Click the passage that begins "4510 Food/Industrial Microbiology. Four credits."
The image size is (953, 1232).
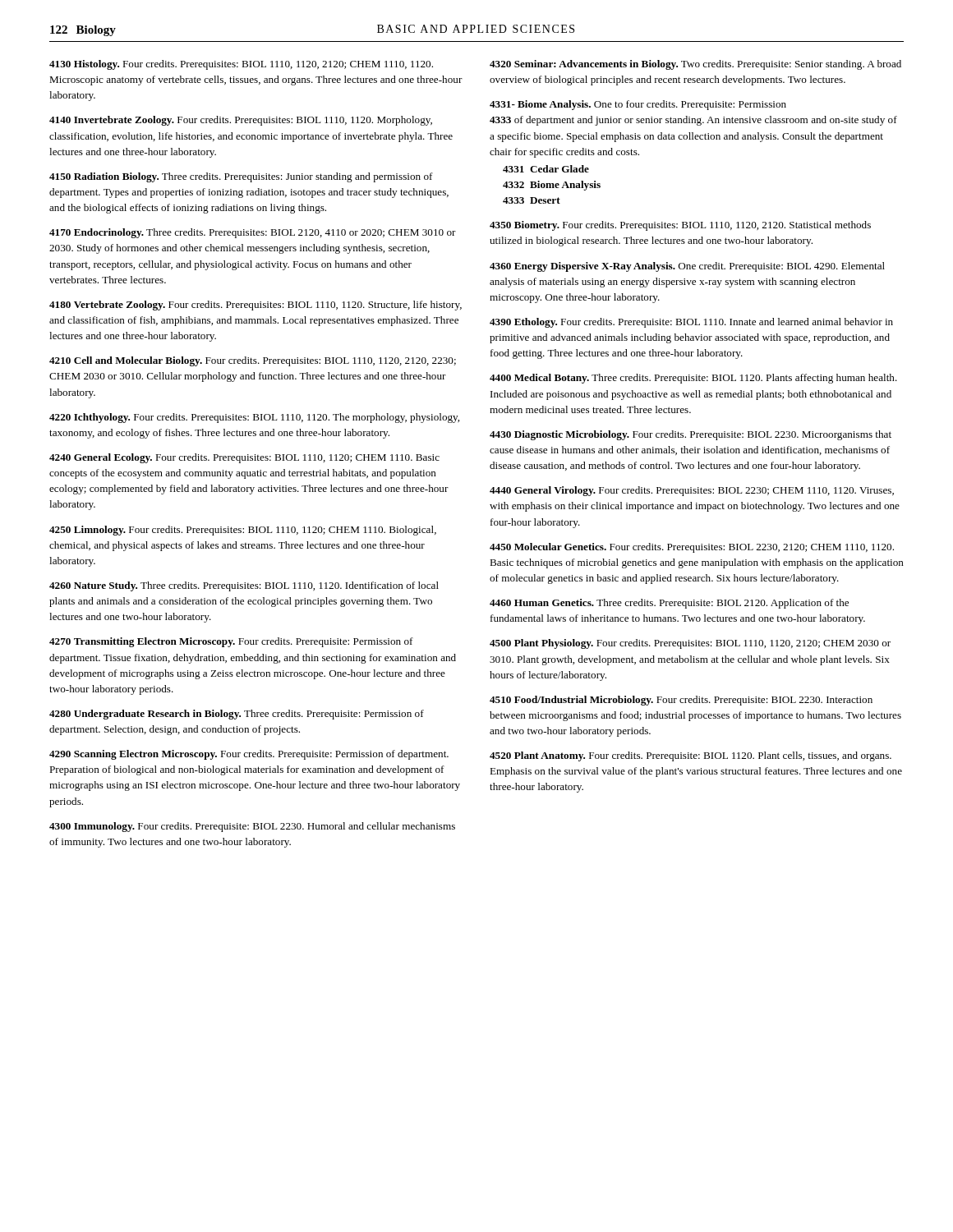pos(695,715)
